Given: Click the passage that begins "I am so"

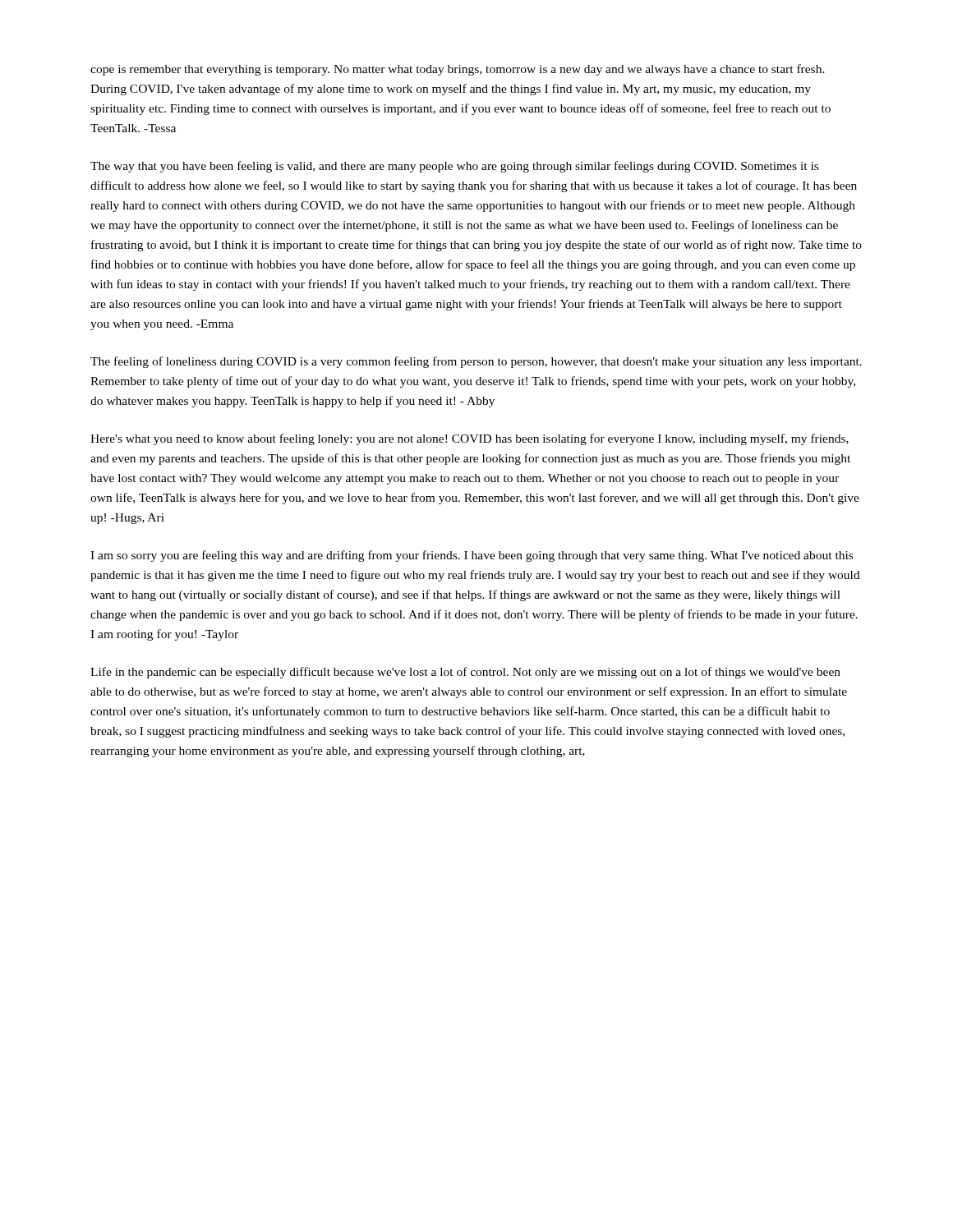Looking at the screenshot, I should (475, 595).
